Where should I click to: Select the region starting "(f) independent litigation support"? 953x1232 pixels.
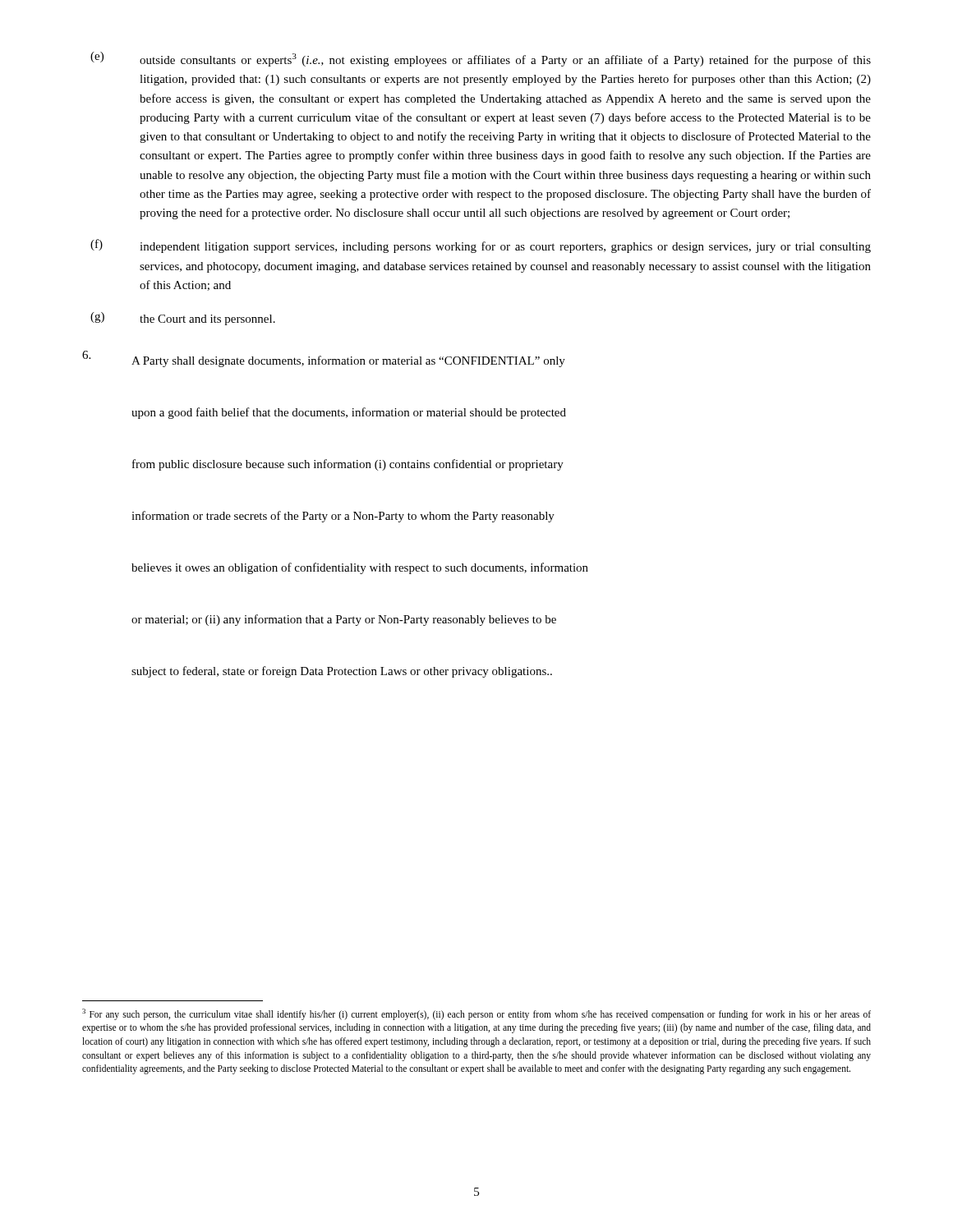coord(476,266)
